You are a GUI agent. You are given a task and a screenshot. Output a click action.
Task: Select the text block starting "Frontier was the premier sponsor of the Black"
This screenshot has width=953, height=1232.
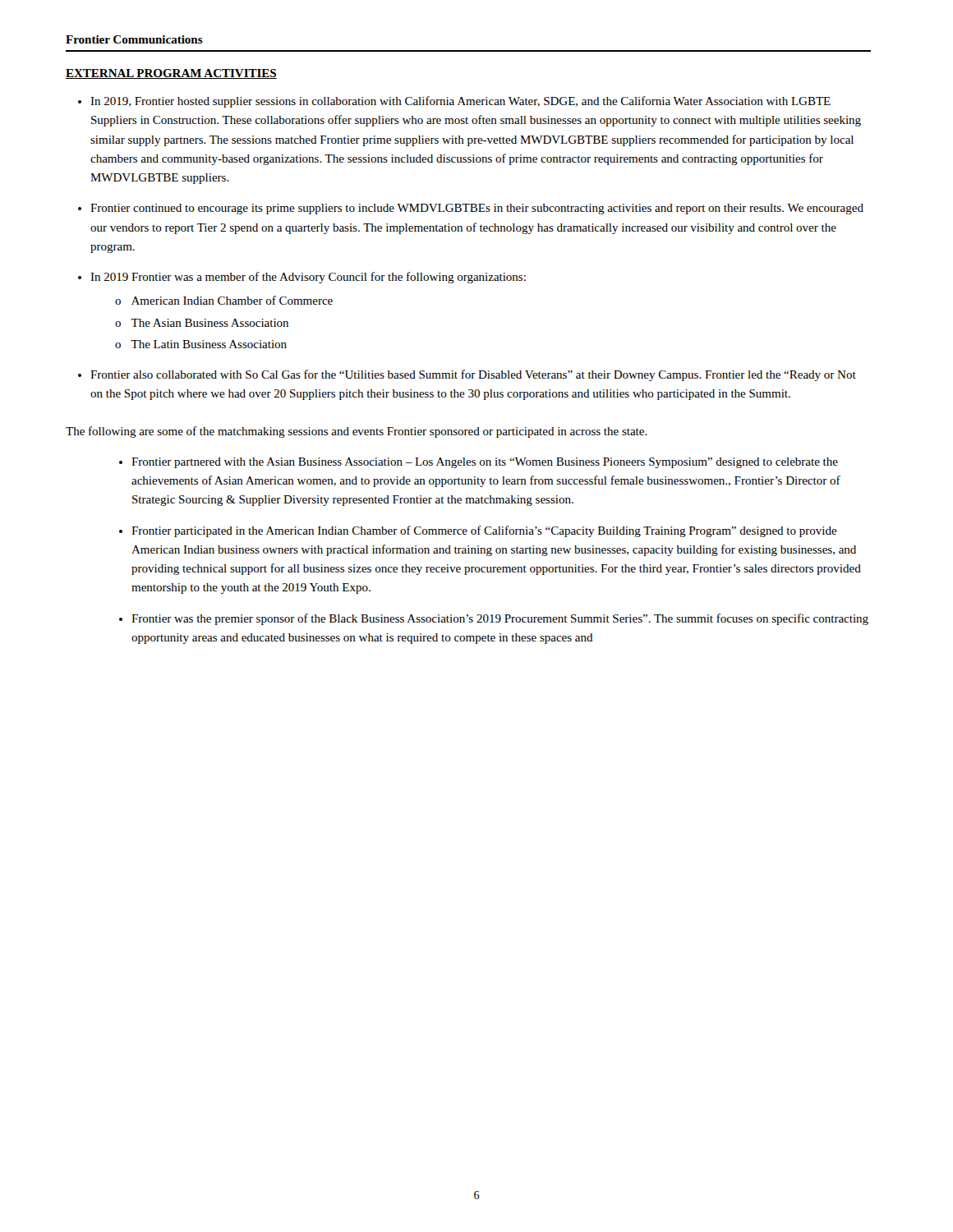500,628
